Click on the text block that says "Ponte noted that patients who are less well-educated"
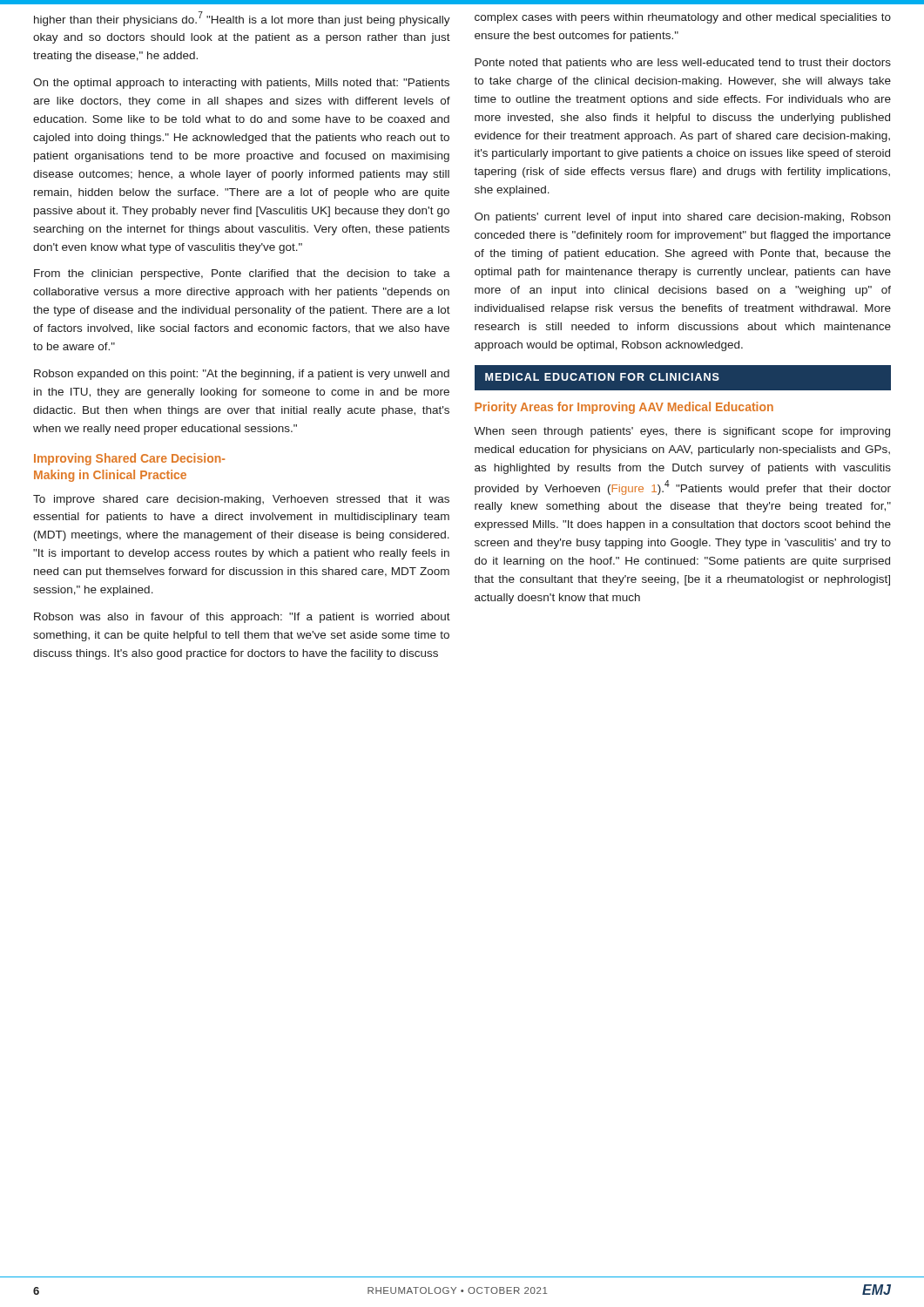The image size is (924, 1307). click(683, 127)
